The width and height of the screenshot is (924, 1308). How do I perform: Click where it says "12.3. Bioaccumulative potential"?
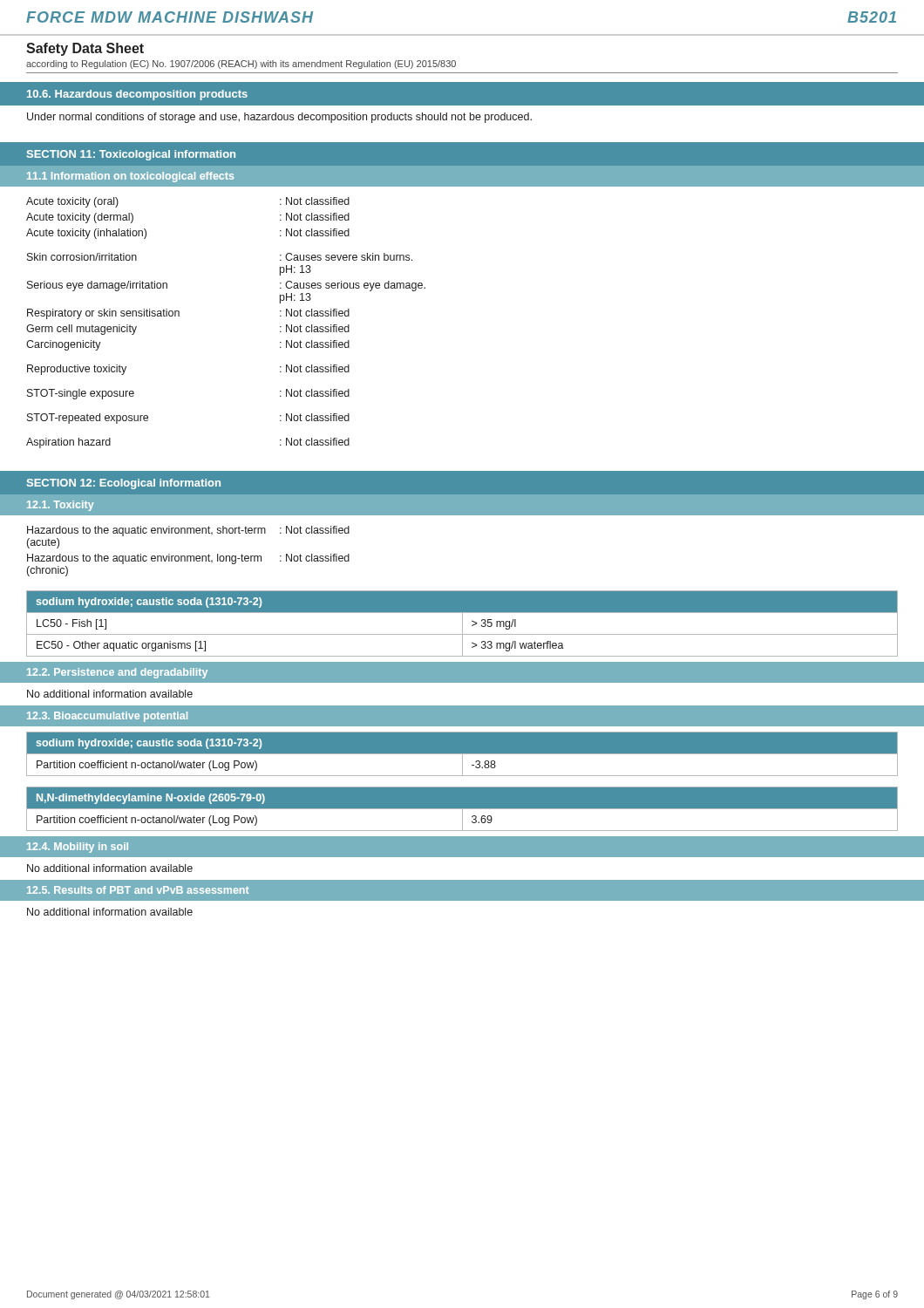tap(107, 716)
